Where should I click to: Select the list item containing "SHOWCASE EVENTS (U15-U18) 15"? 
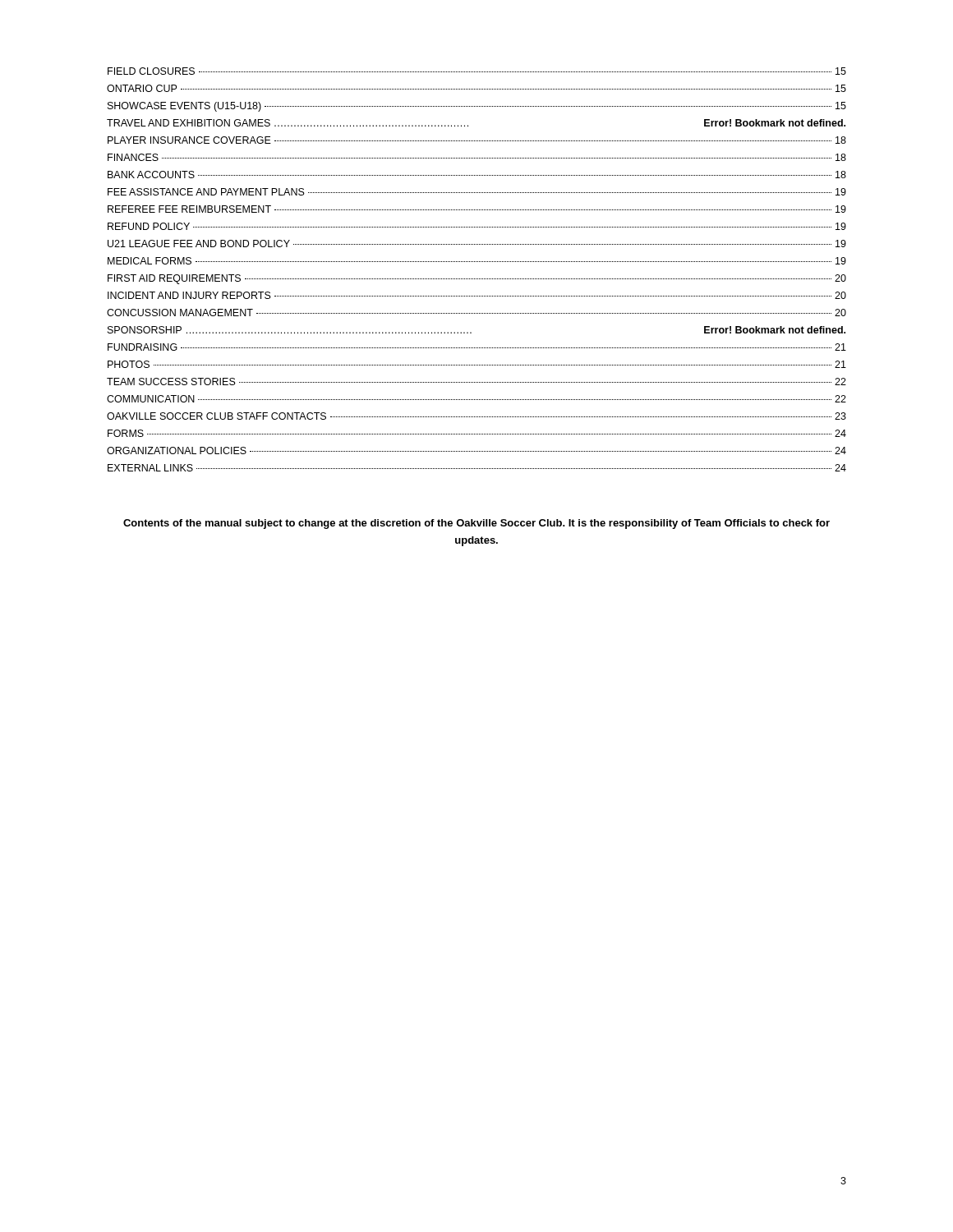[x=476, y=106]
